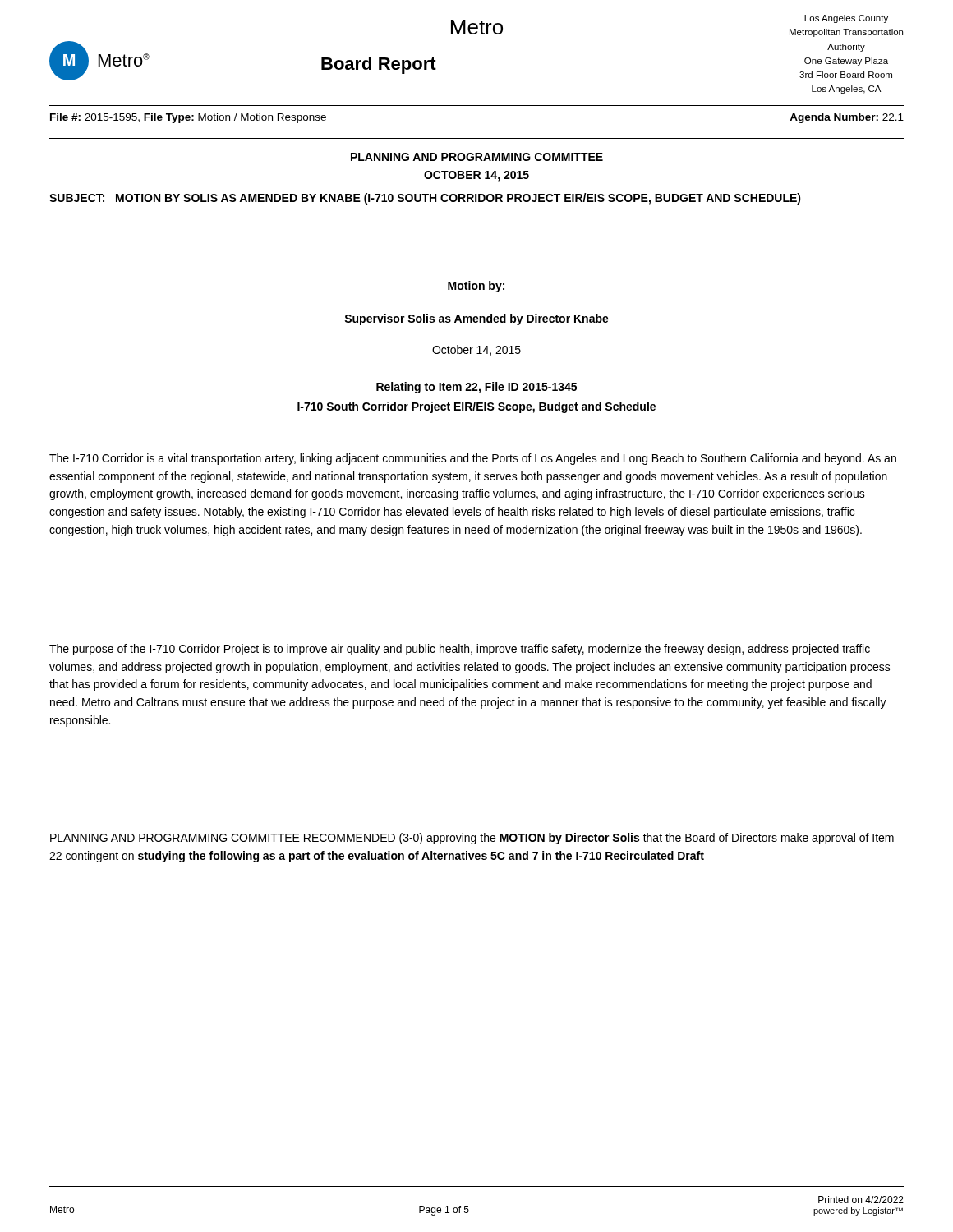
Task: Click the passage that begins "The purpose of the"
Action: tap(470, 684)
